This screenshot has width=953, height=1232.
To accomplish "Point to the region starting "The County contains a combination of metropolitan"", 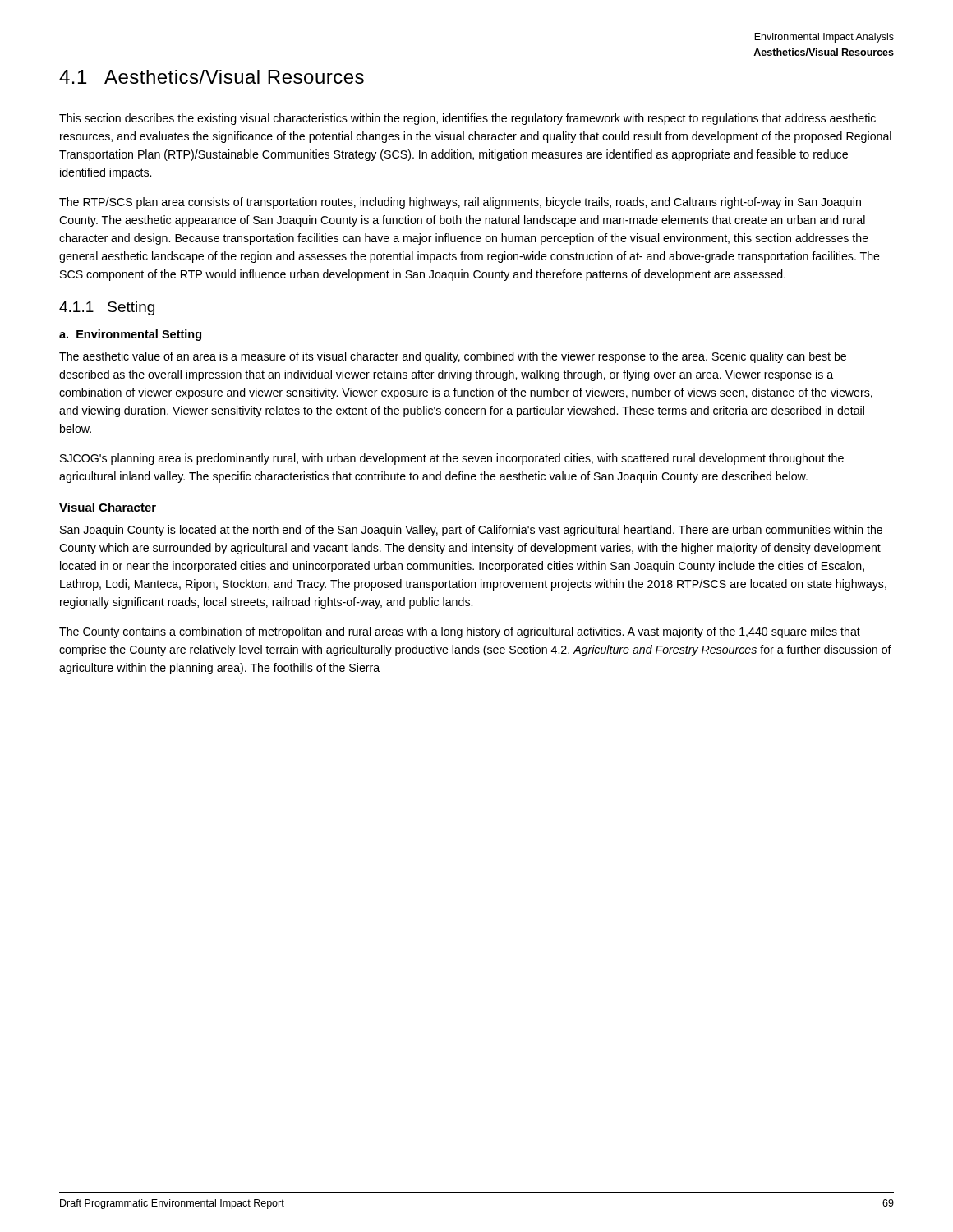I will (x=475, y=650).
